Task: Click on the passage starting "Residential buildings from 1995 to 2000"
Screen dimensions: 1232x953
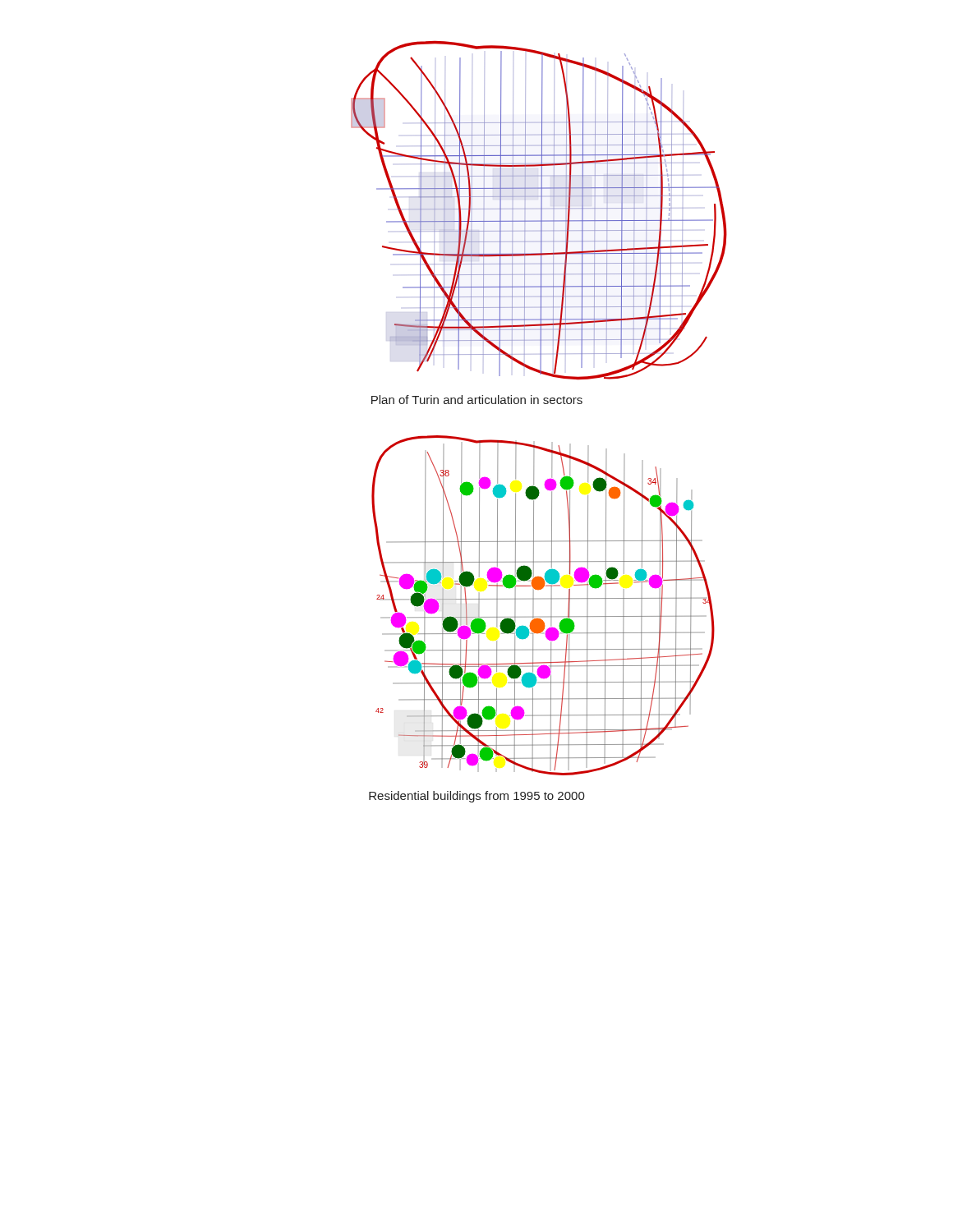Action: pyautogui.click(x=476, y=795)
